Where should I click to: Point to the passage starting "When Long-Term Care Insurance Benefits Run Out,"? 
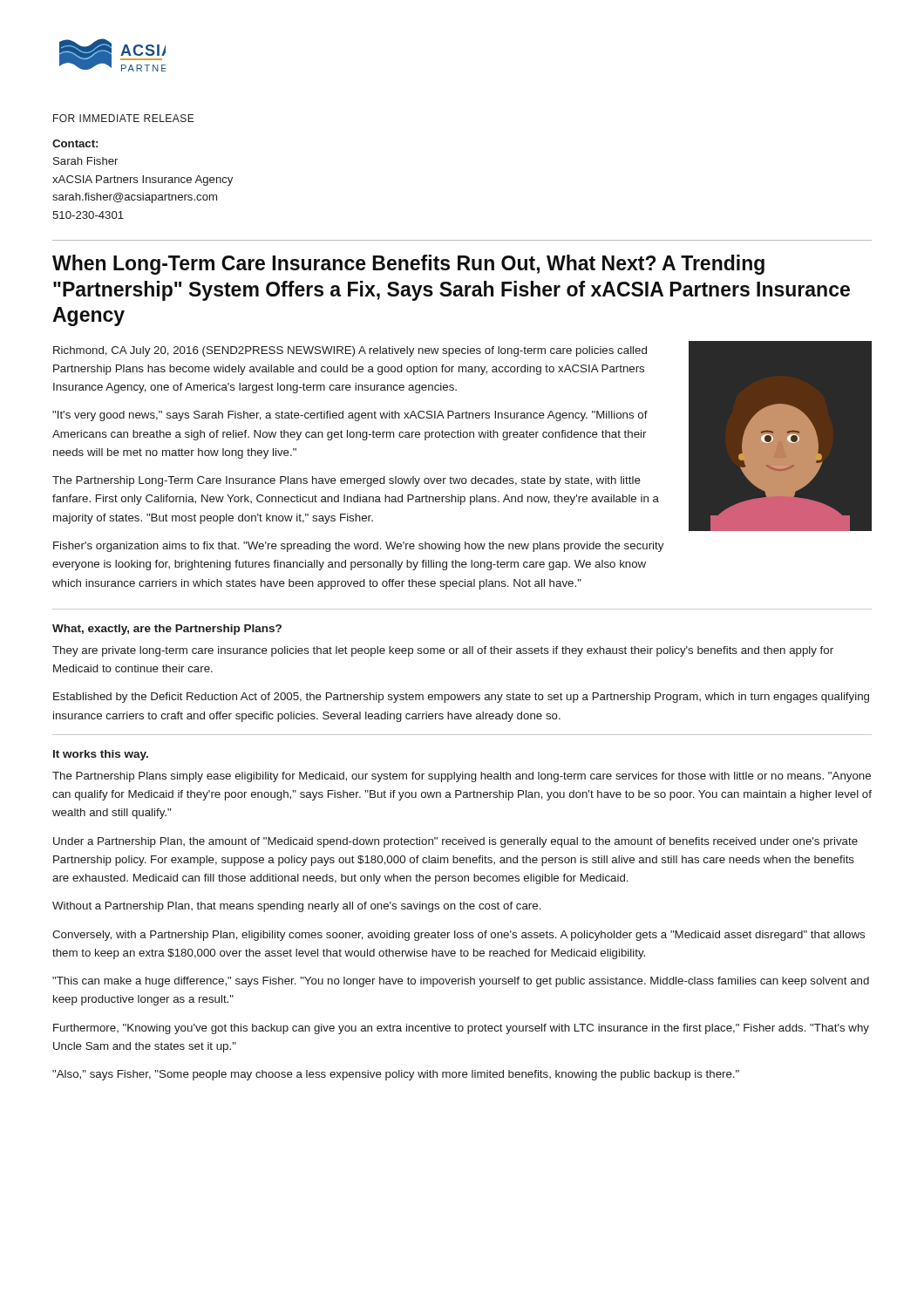pyautogui.click(x=451, y=289)
